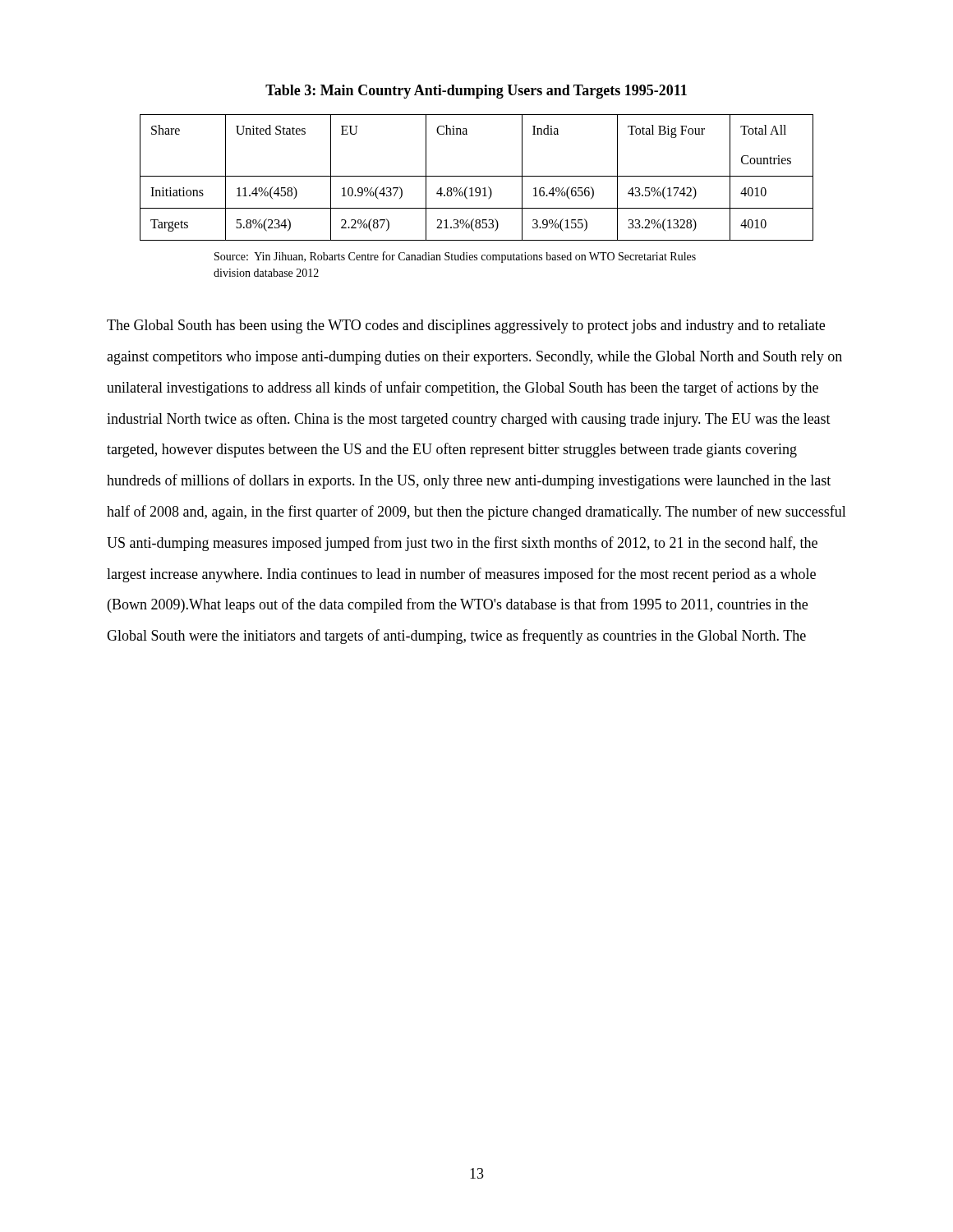The height and width of the screenshot is (1232, 953).
Task: Select the title
Action: pos(476,90)
